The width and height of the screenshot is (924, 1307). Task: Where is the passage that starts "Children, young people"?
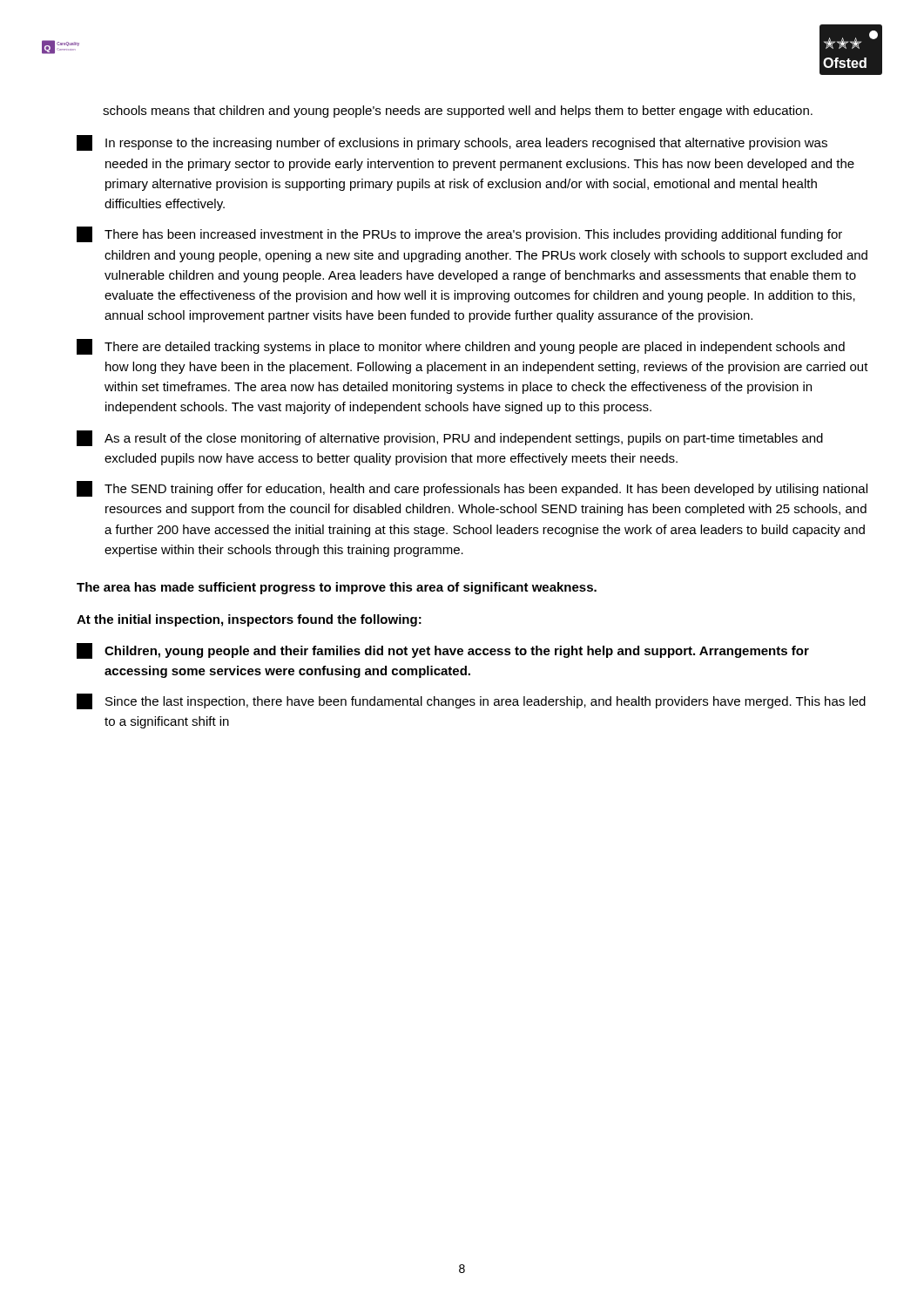point(473,660)
